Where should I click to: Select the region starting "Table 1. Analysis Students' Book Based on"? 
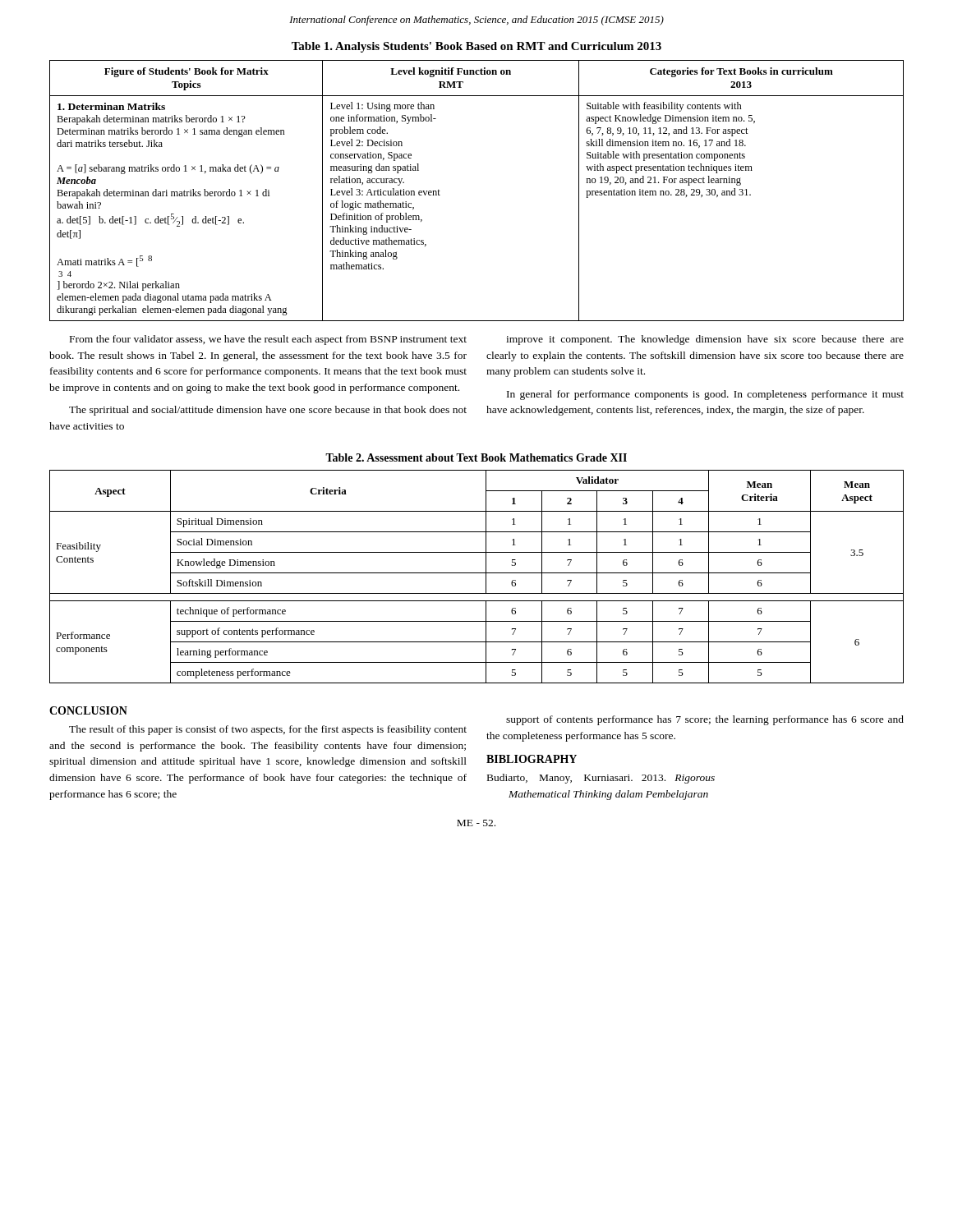476,46
